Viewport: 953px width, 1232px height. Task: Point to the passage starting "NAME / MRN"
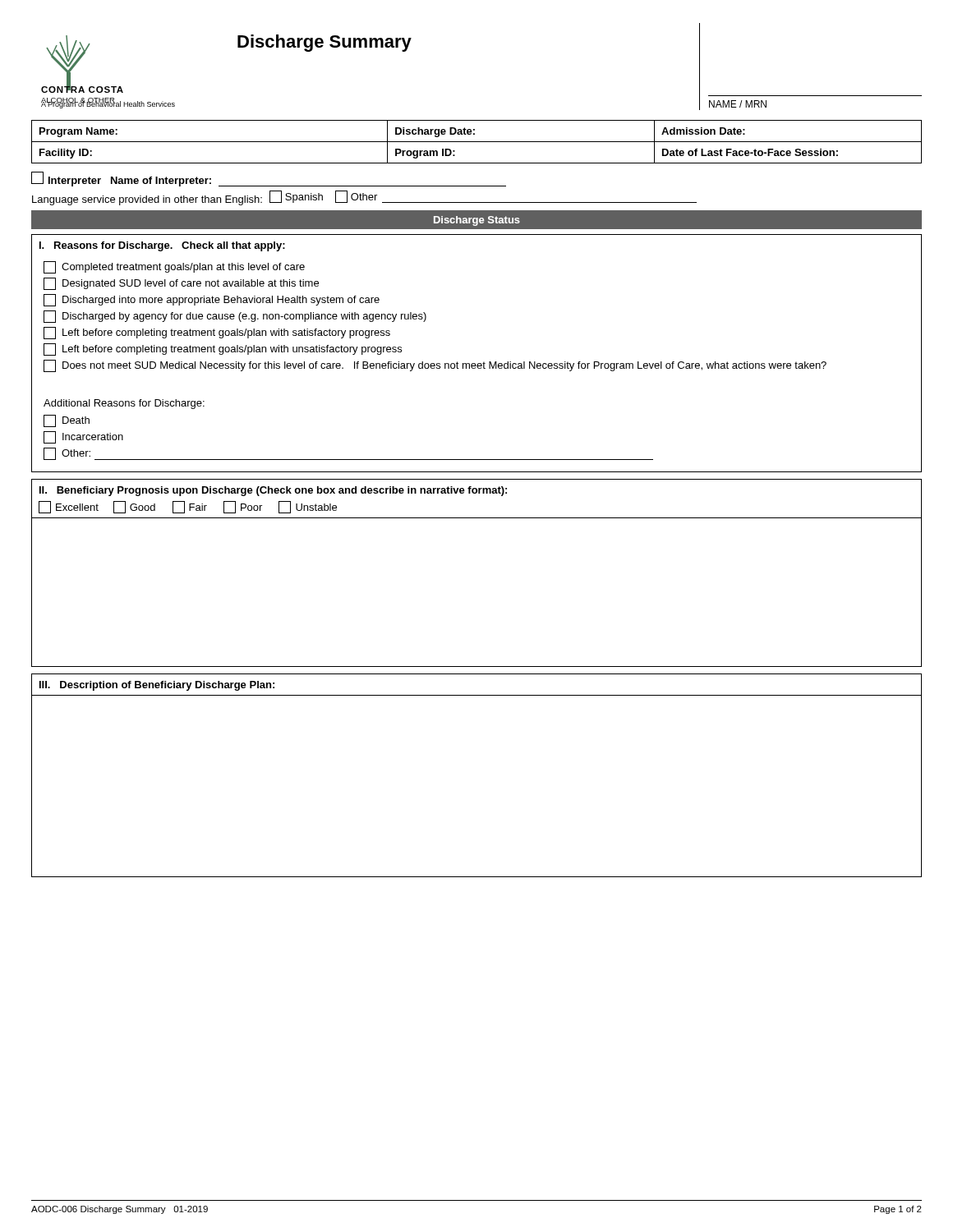click(738, 104)
